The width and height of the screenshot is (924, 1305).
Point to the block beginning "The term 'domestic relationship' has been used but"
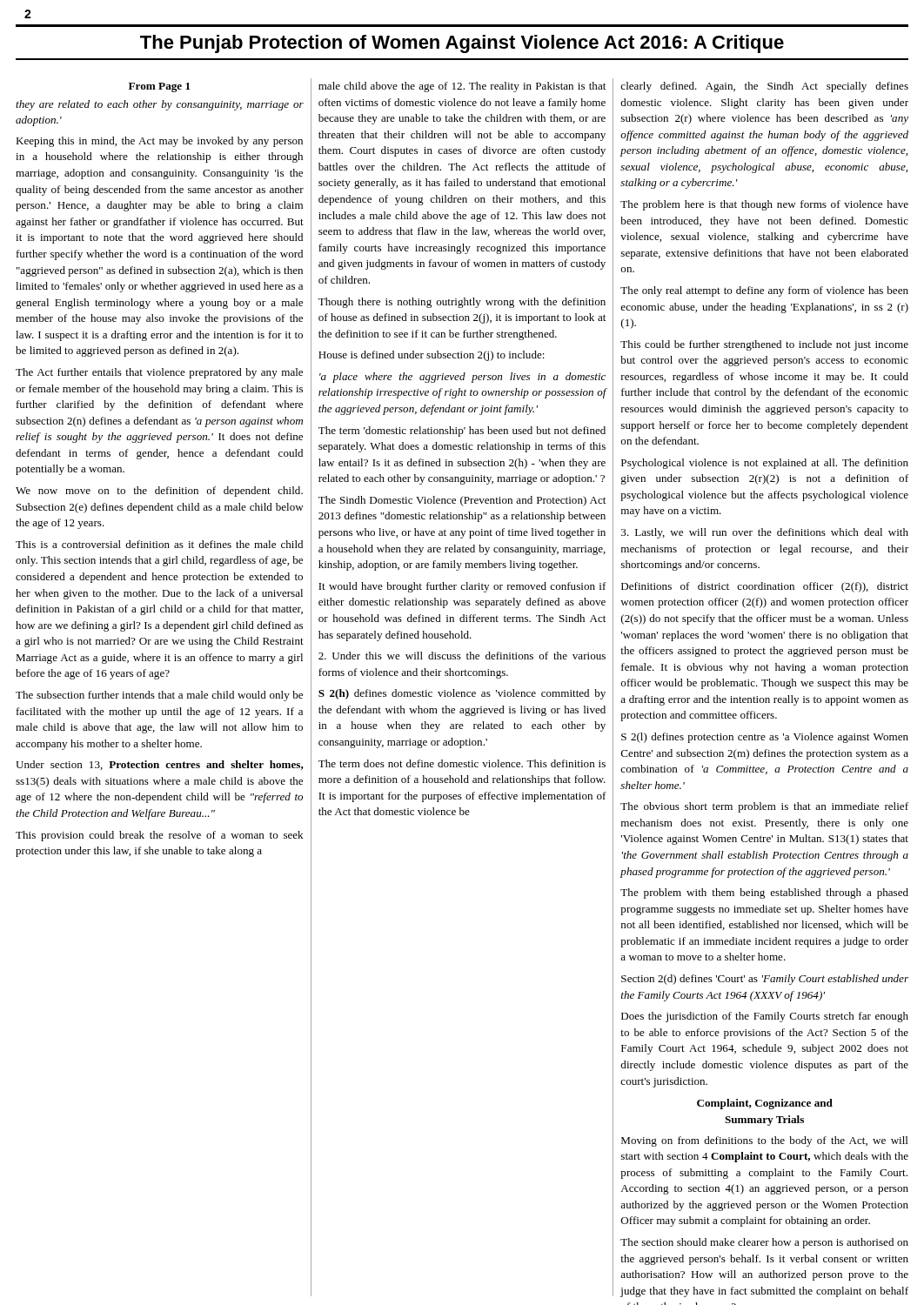click(462, 454)
